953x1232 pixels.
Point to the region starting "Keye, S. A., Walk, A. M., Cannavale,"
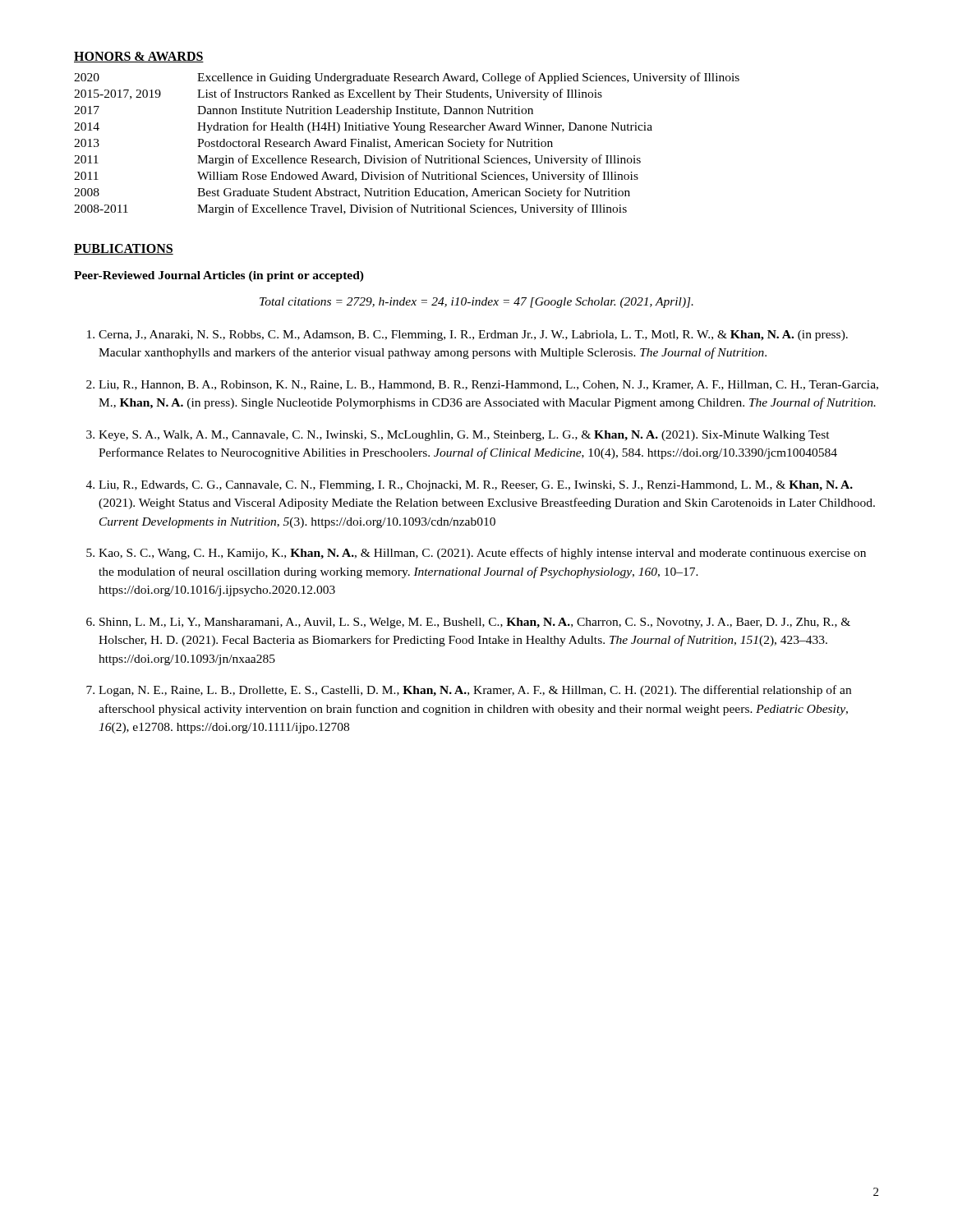pyautogui.click(x=468, y=443)
